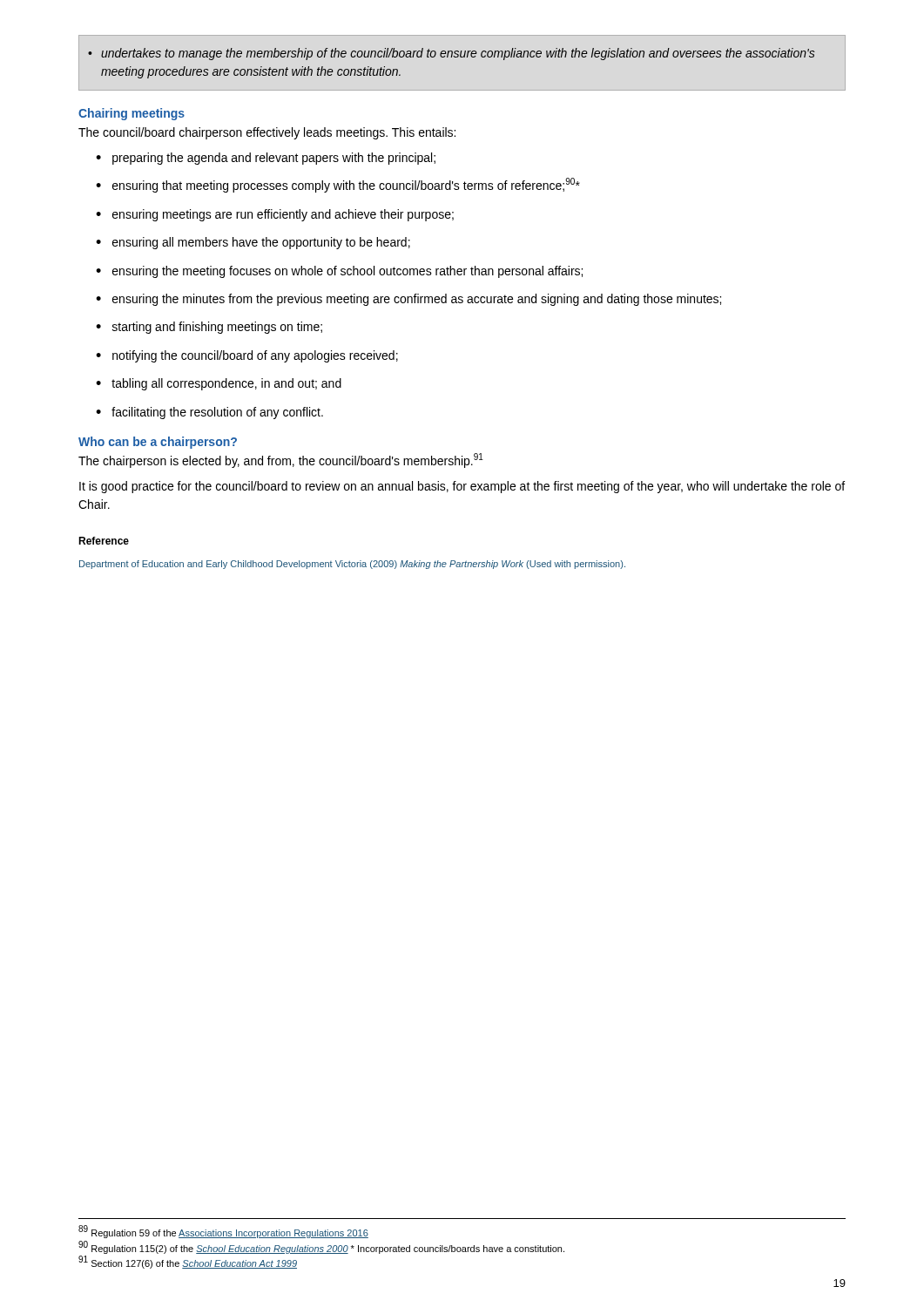This screenshot has width=924, height=1307.
Task: Locate the block of text that opens with "Reference Department of"
Action: pos(462,553)
